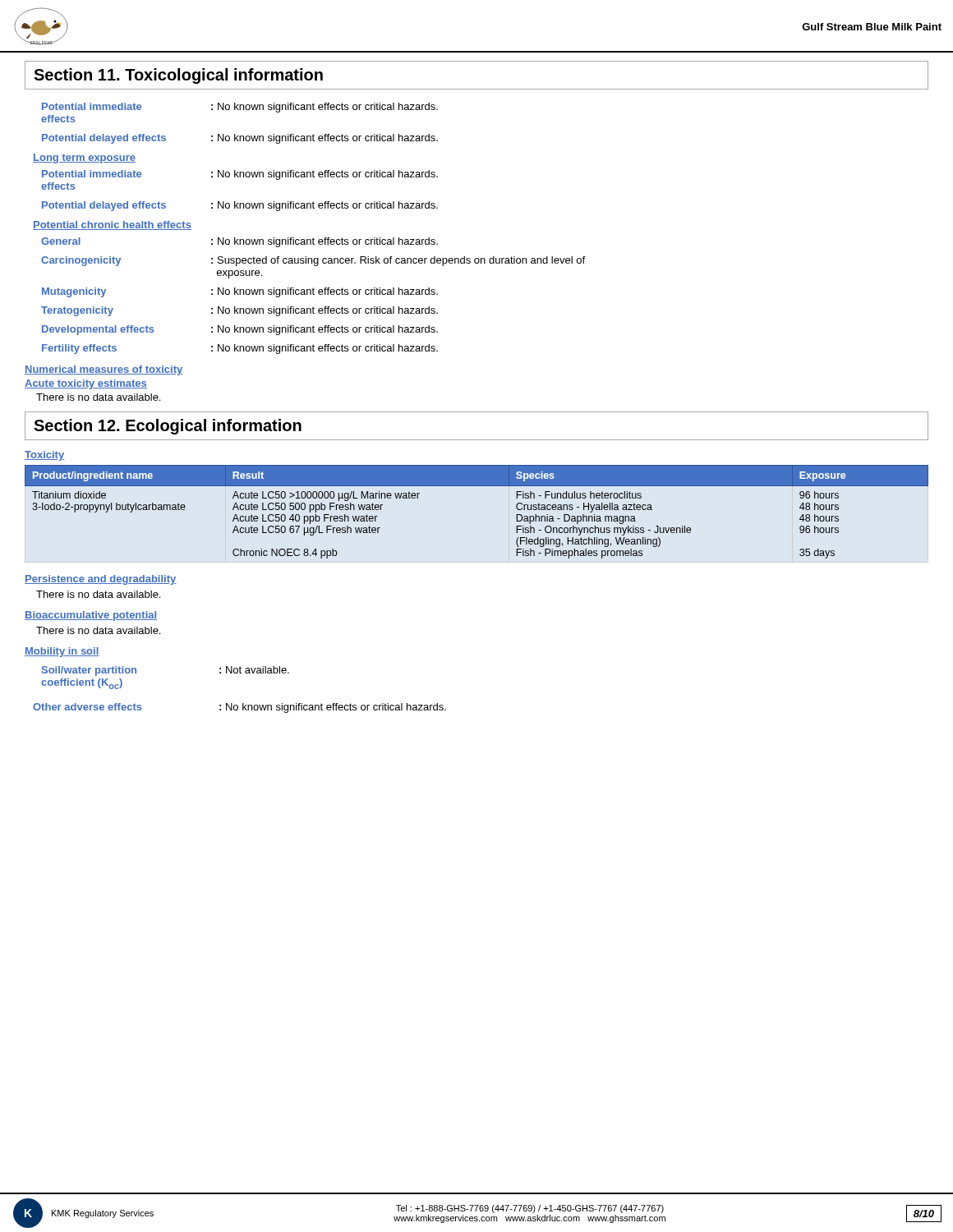This screenshot has width=953, height=1232.
Task: Locate the block starting "Persistence and degradability"
Action: [100, 579]
